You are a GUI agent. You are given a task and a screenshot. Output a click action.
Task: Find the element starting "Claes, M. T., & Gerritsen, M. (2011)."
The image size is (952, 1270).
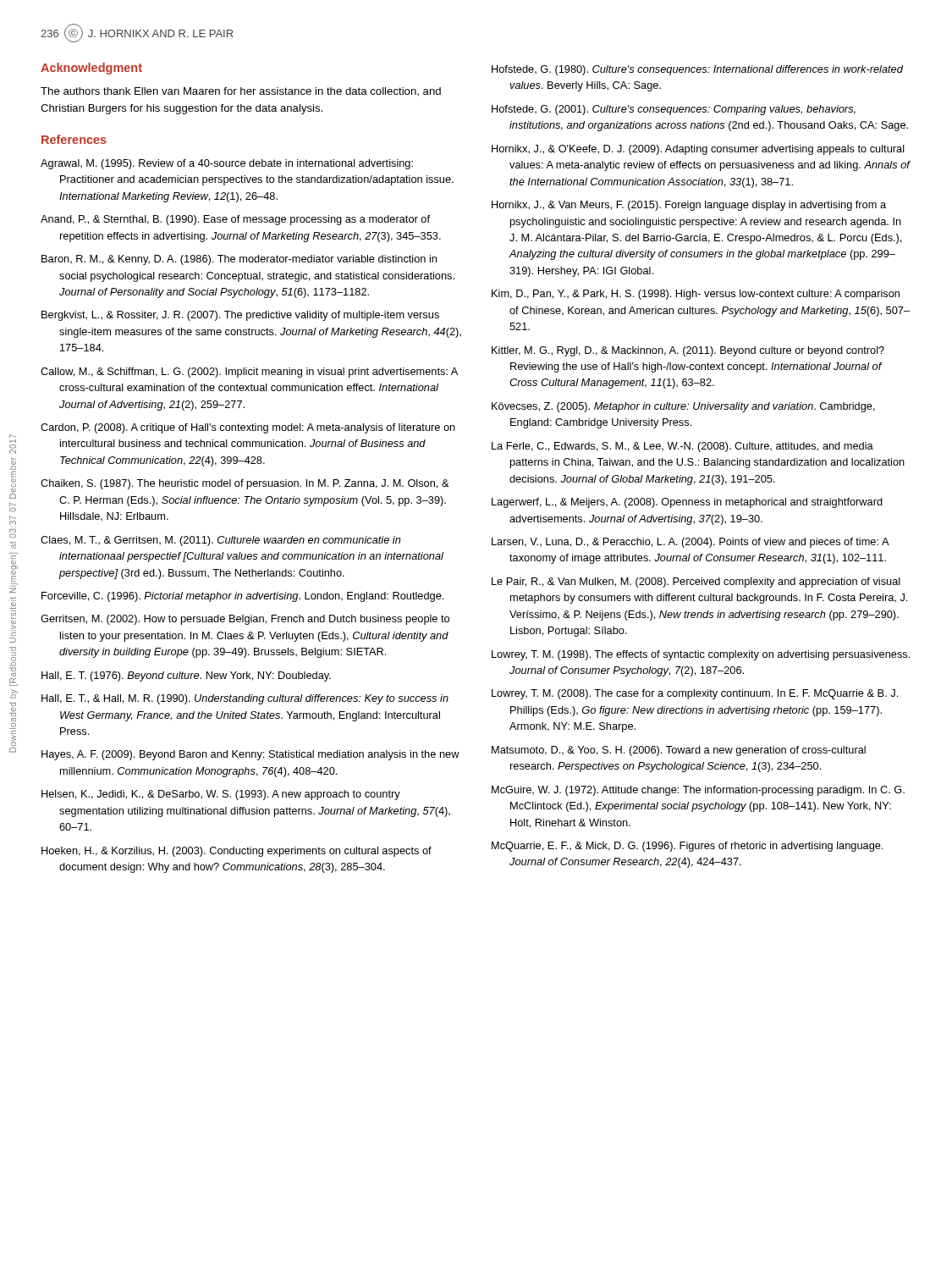pyautogui.click(x=242, y=556)
